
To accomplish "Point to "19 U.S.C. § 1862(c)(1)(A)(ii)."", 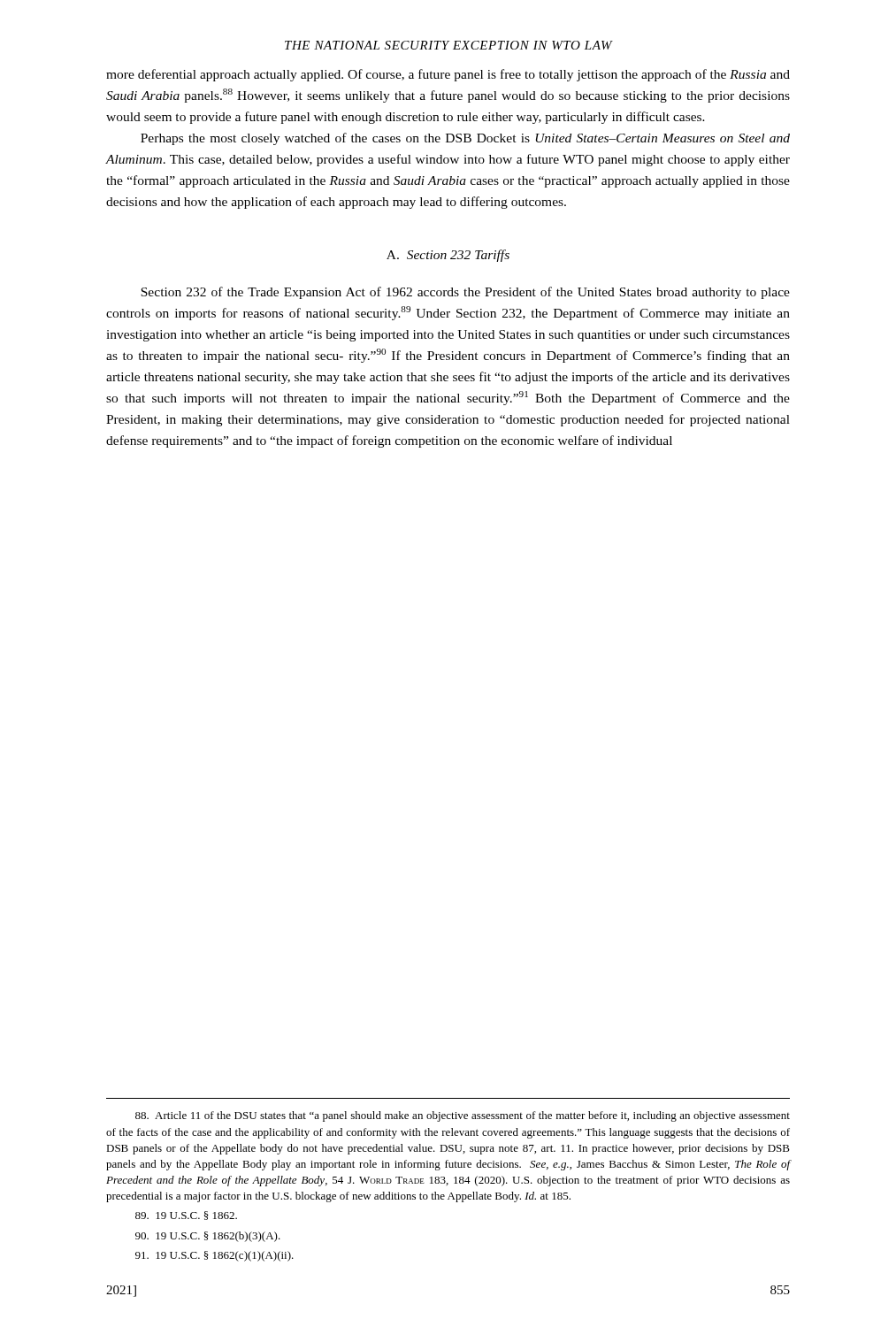I will [x=214, y=1256].
